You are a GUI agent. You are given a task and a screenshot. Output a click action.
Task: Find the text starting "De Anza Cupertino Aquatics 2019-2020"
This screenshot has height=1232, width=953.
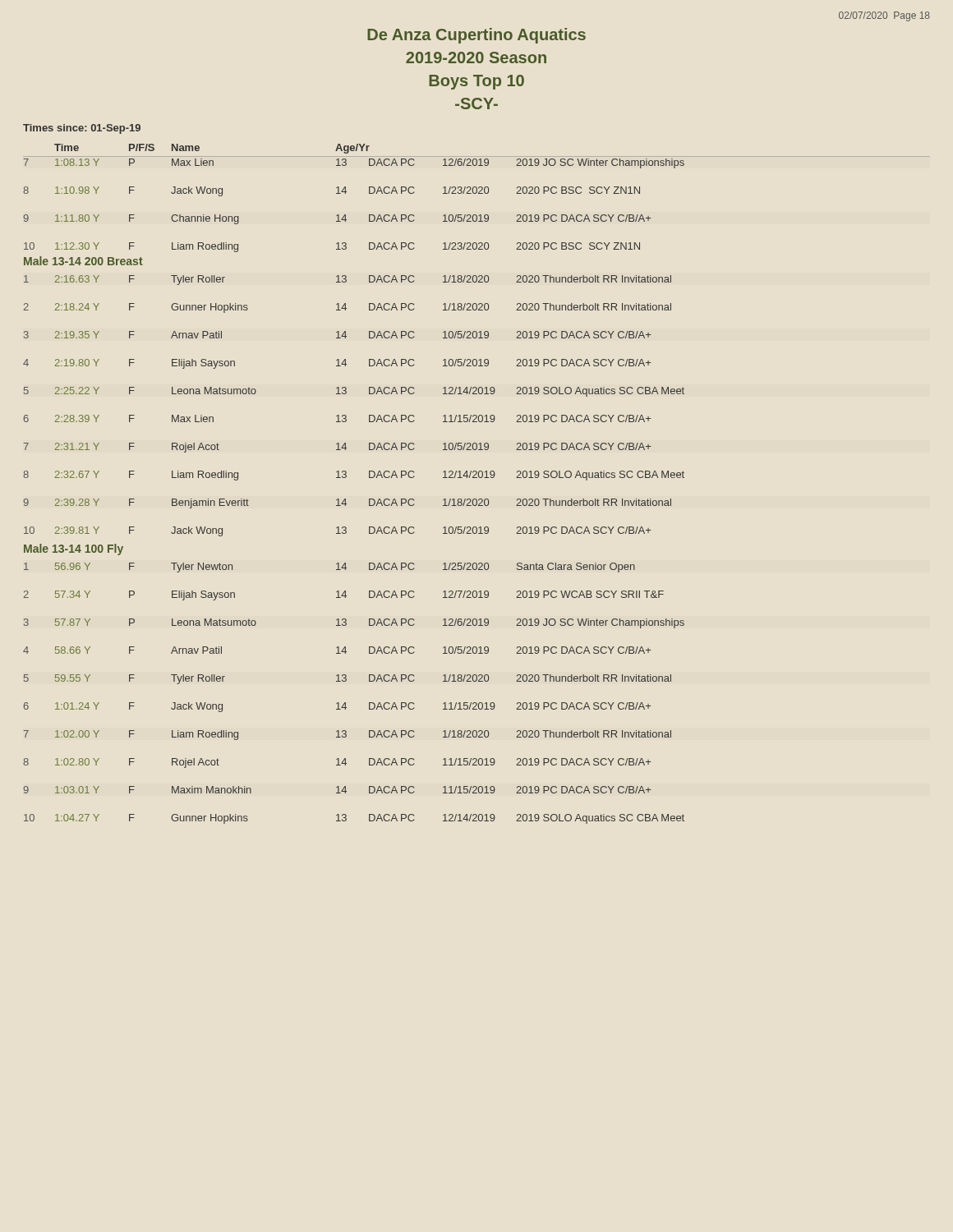tap(476, 69)
